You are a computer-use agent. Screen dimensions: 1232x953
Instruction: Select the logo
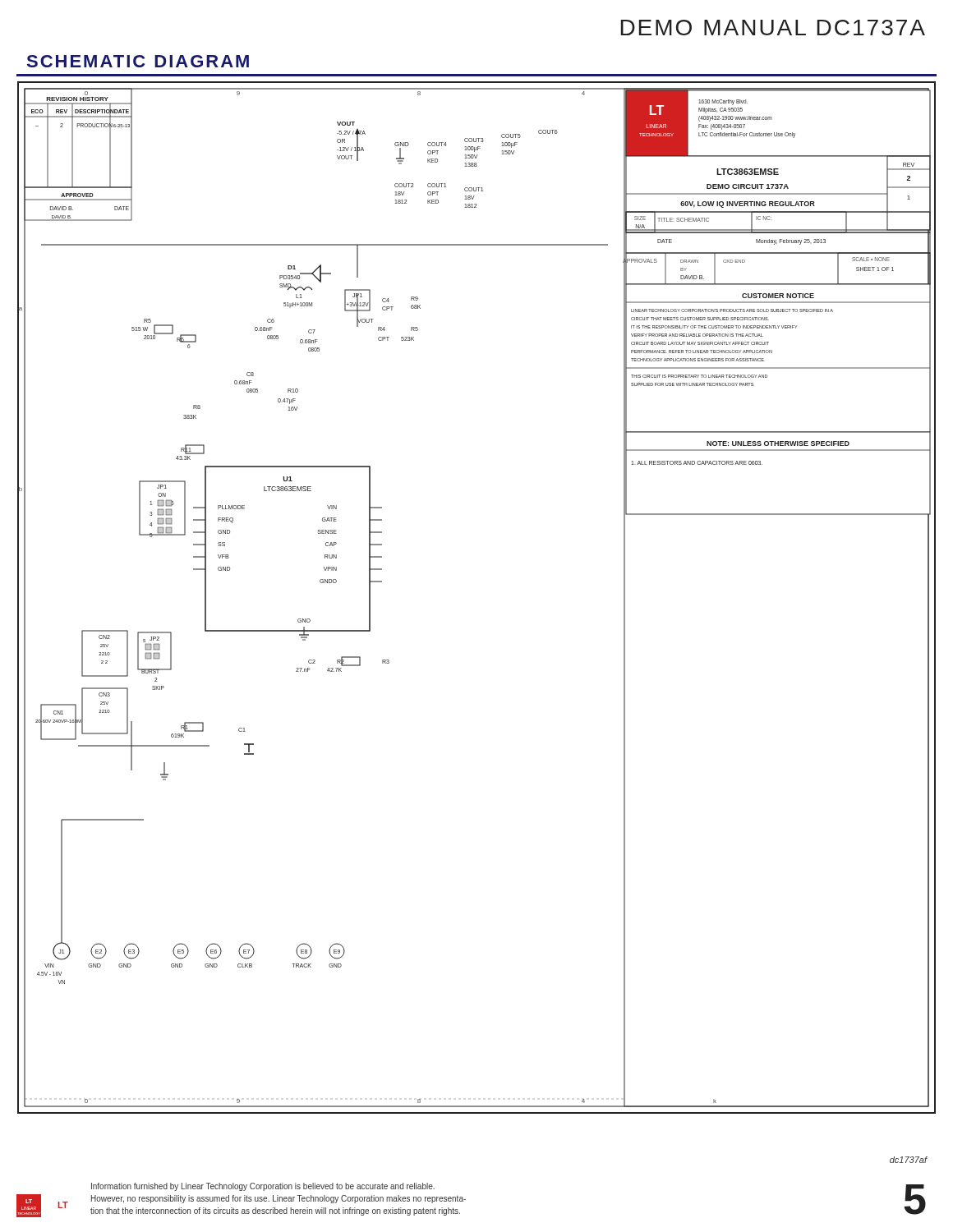(x=53, y=1208)
